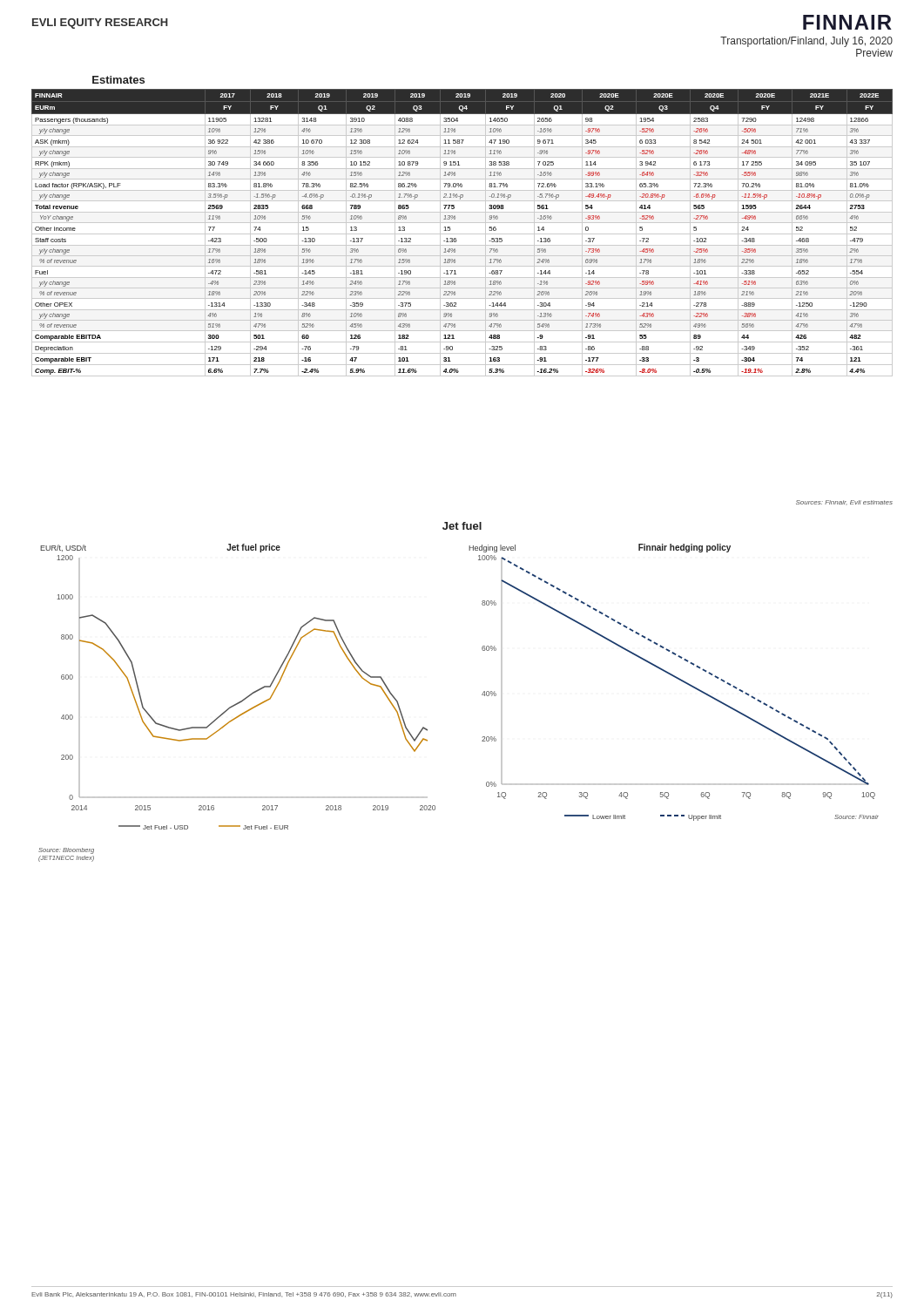Find the continuous plot
The height and width of the screenshot is (1307, 924).
click(x=236, y=690)
